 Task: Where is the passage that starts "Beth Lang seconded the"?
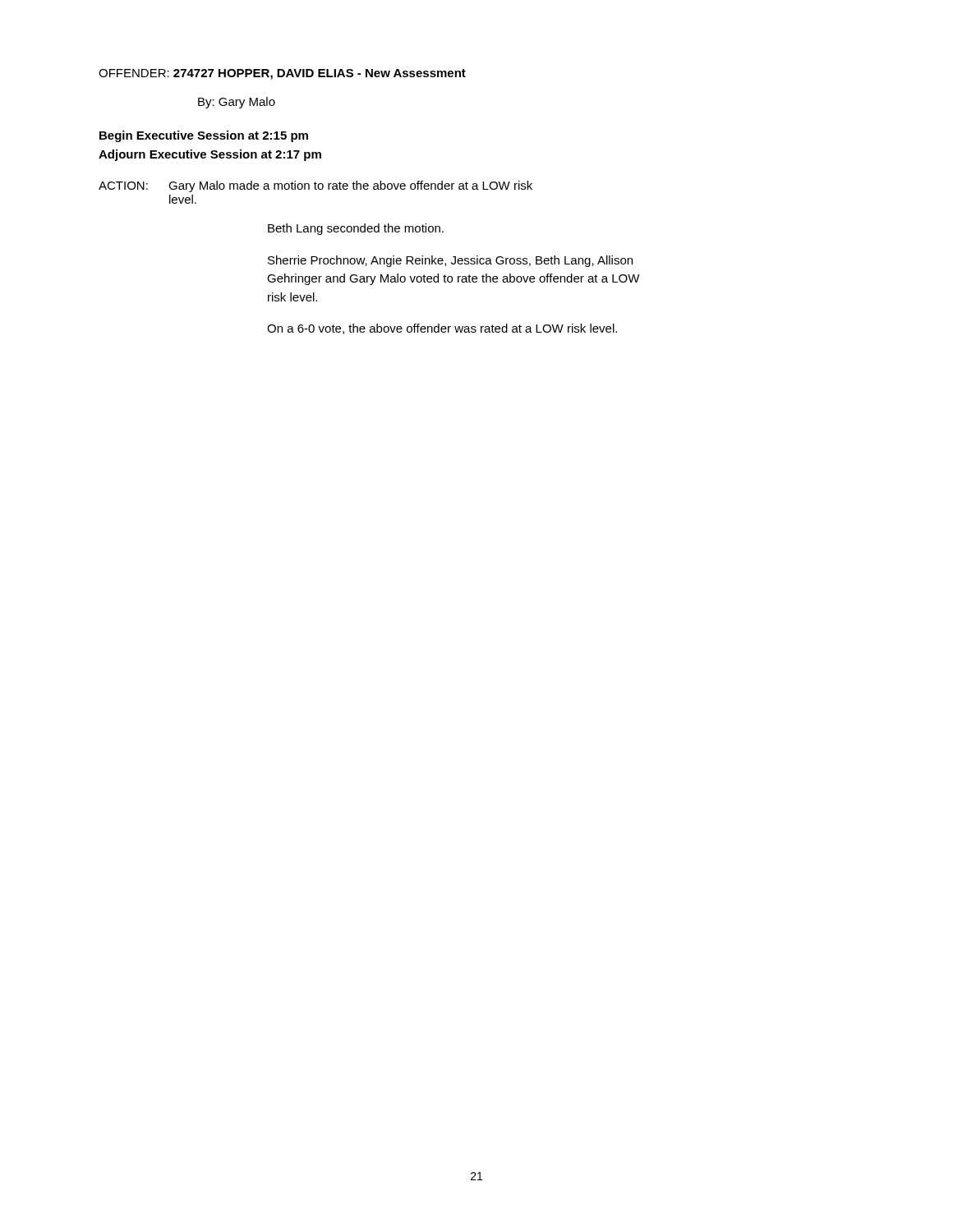pyautogui.click(x=356, y=228)
